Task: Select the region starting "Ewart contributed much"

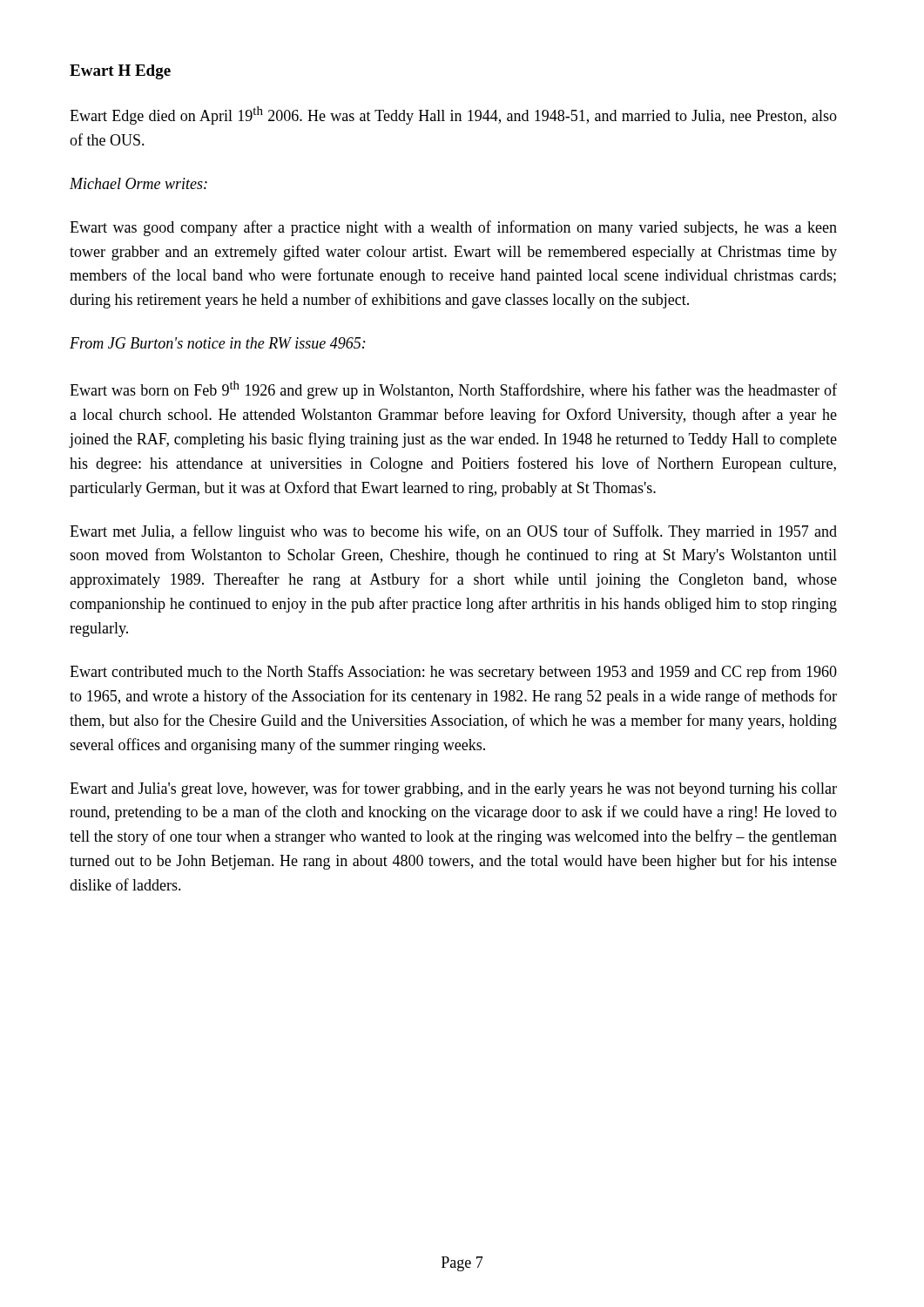Action: [x=453, y=708]
